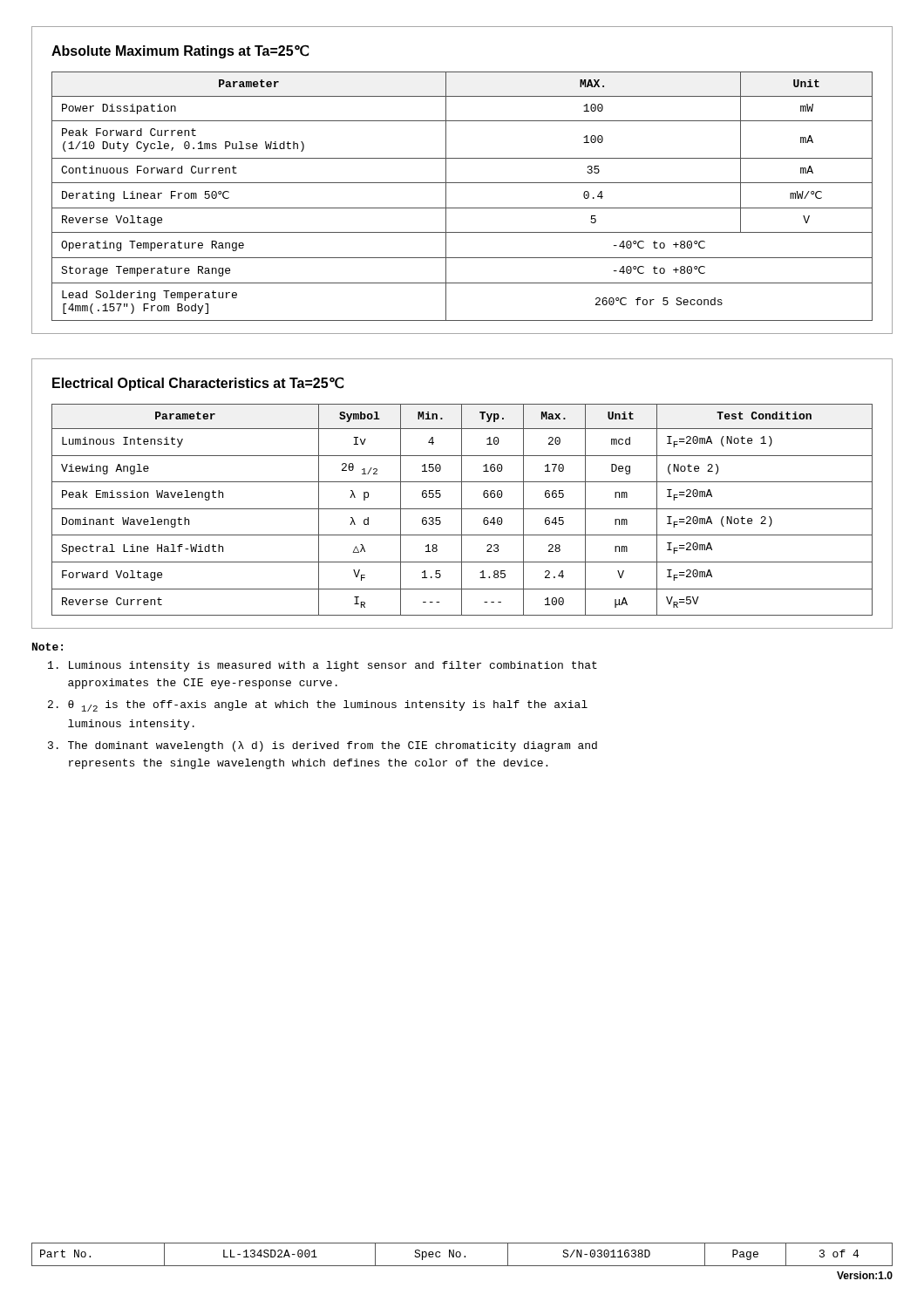Find the table that mentions "I F =20mA"
Screen dimensions: 1308x924
462,510
